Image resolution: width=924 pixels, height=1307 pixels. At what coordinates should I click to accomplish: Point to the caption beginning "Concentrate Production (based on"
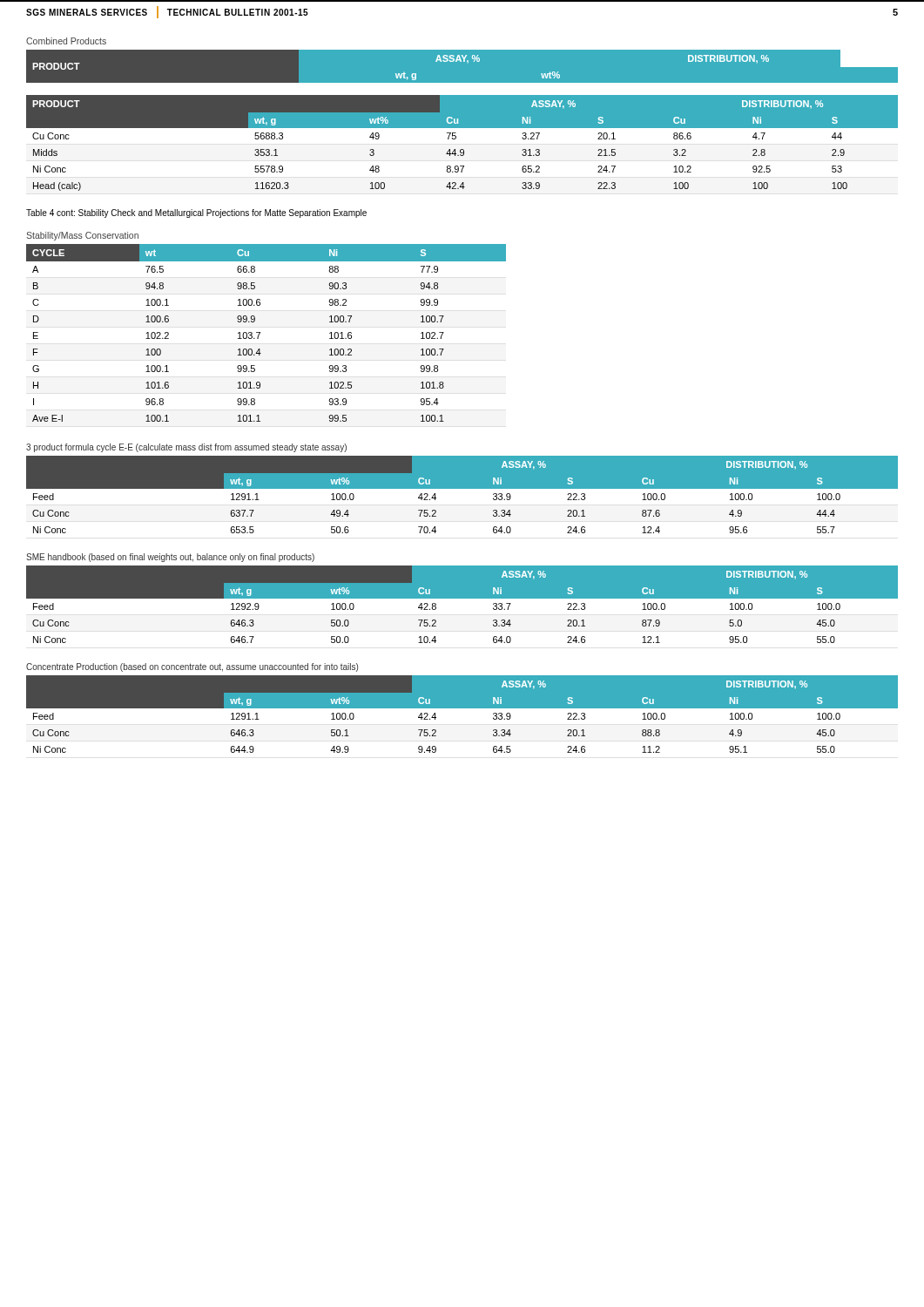pyautogui.click(x=192, y=667)
